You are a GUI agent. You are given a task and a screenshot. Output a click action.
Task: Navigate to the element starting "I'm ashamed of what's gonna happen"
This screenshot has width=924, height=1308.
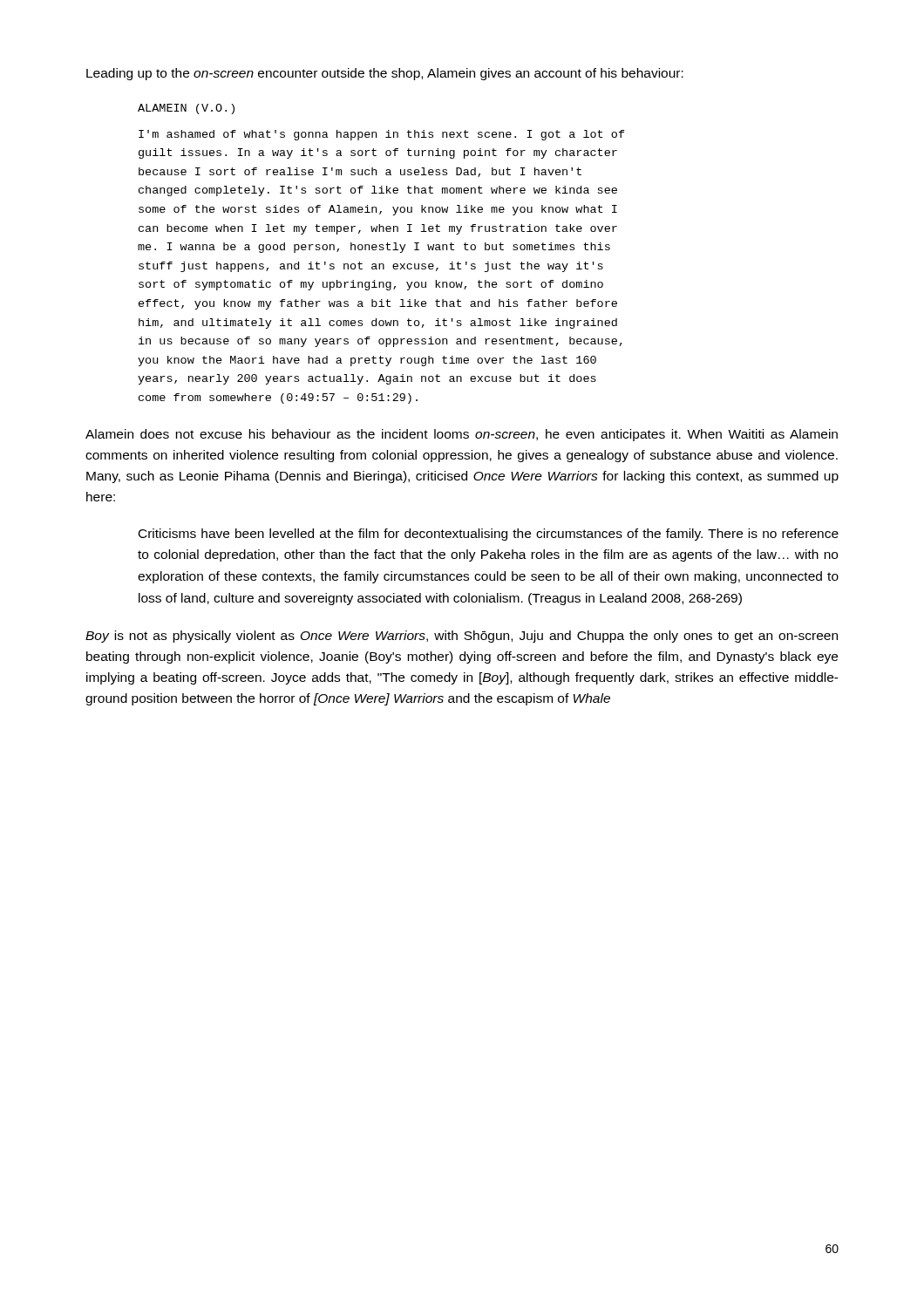click(x=381, y=266)
